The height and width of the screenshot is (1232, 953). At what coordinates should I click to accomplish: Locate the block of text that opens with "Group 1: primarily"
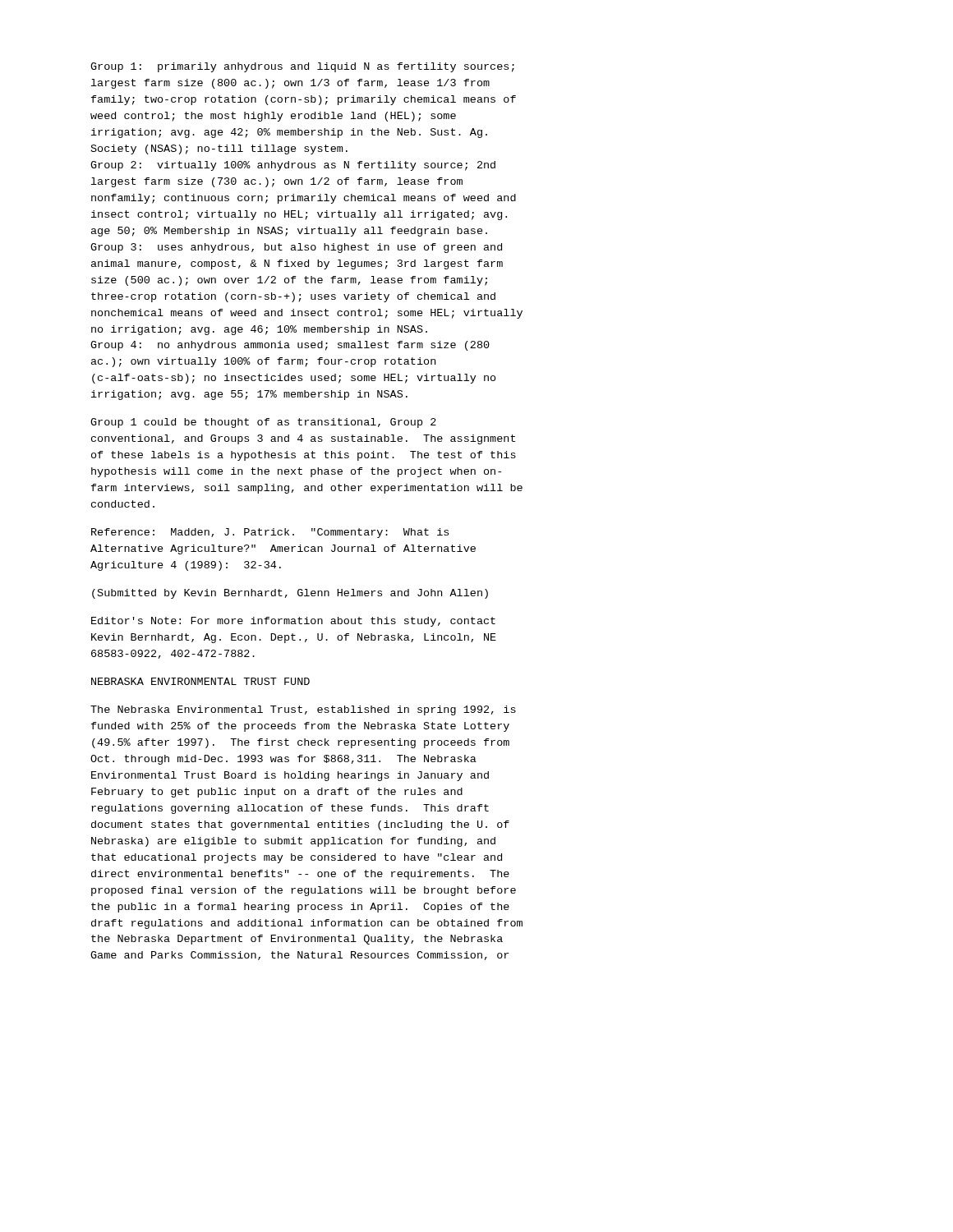point(307,231)
